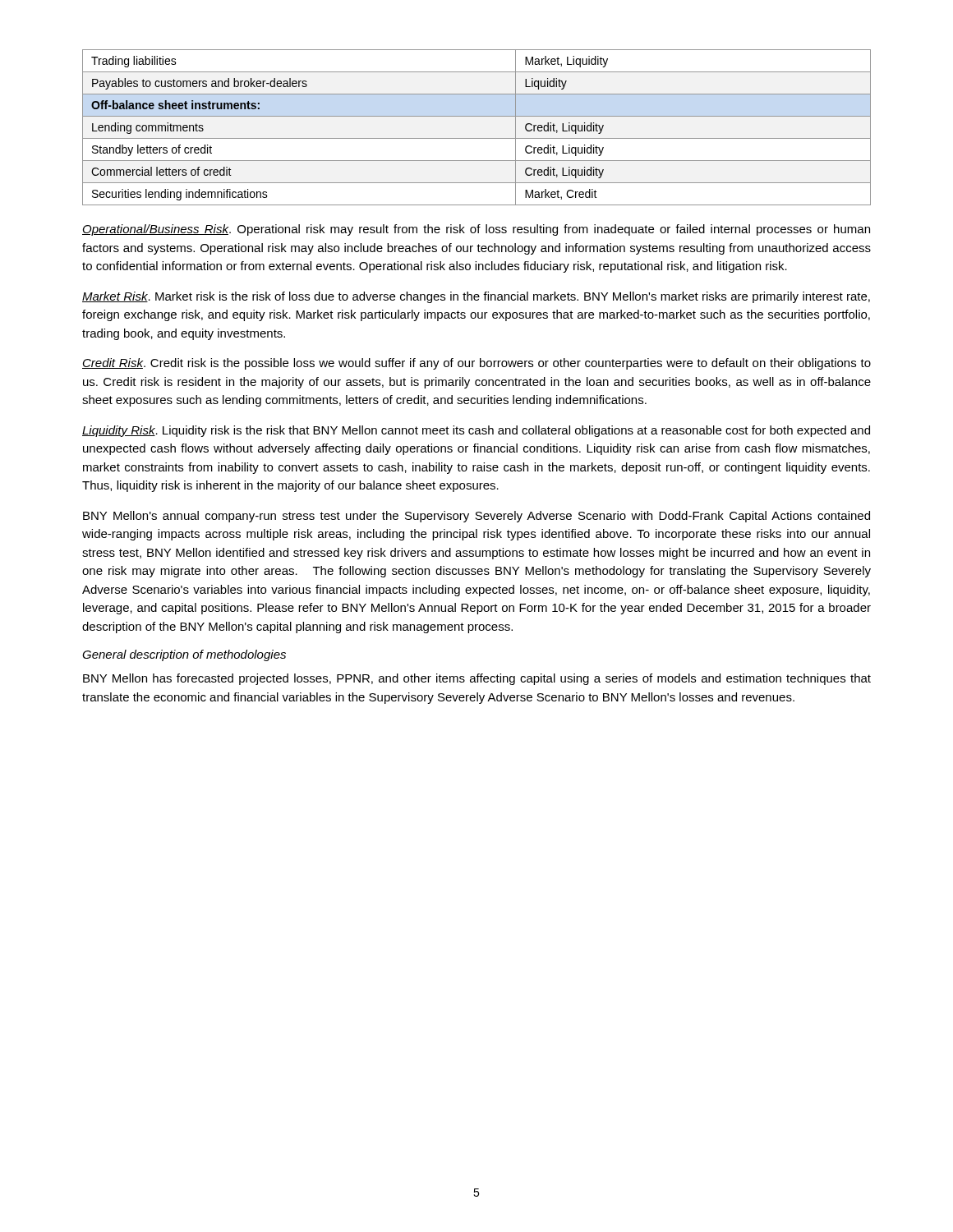953x1232 pixels.
Task: Click where it says "General description of methodologies"
Action: point(184,654)
